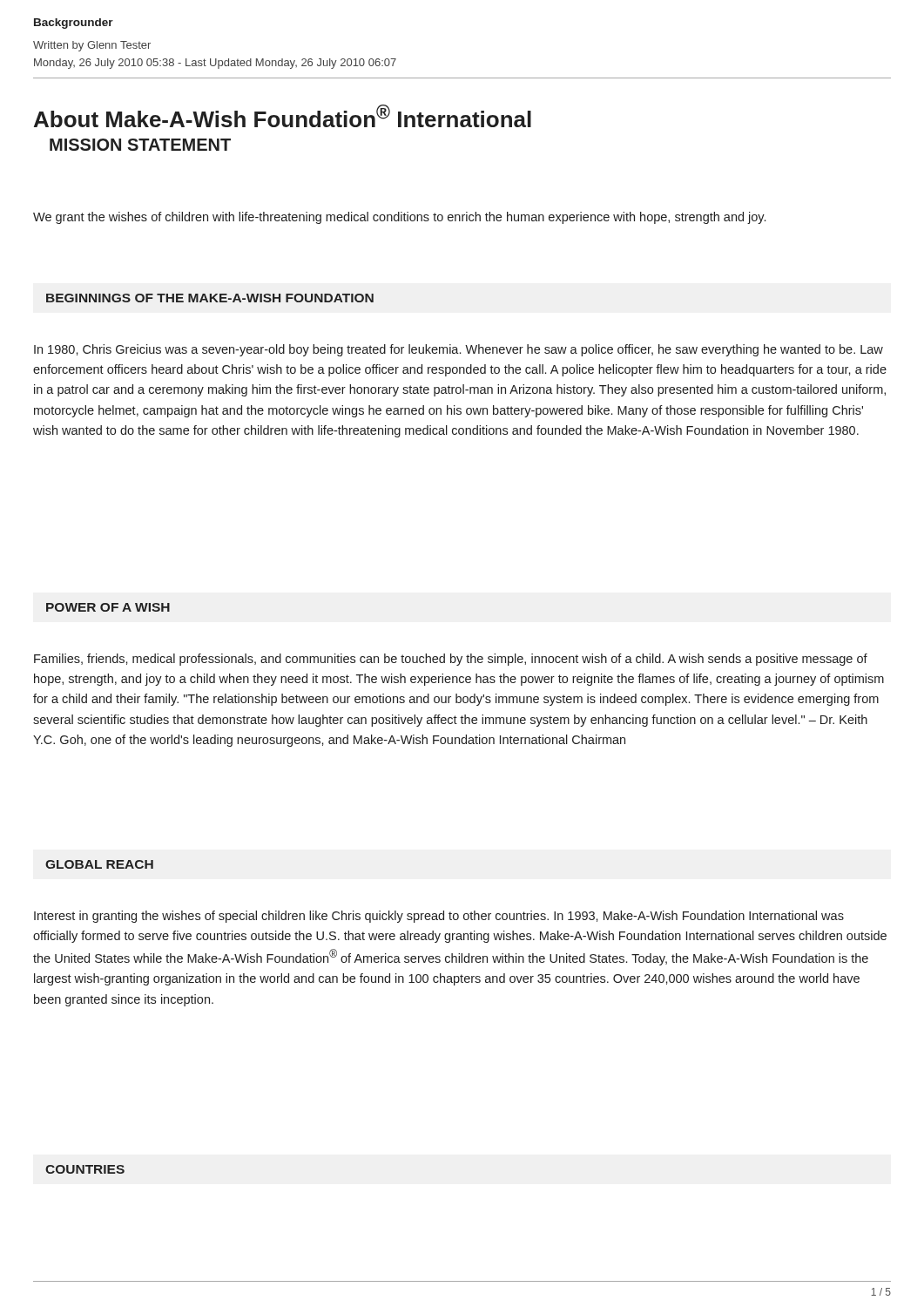Click on the text block starting "In 1980, Chris Greicius was a seven-year-old"
Screen dimensions: 1307x924
pos(460,390)
